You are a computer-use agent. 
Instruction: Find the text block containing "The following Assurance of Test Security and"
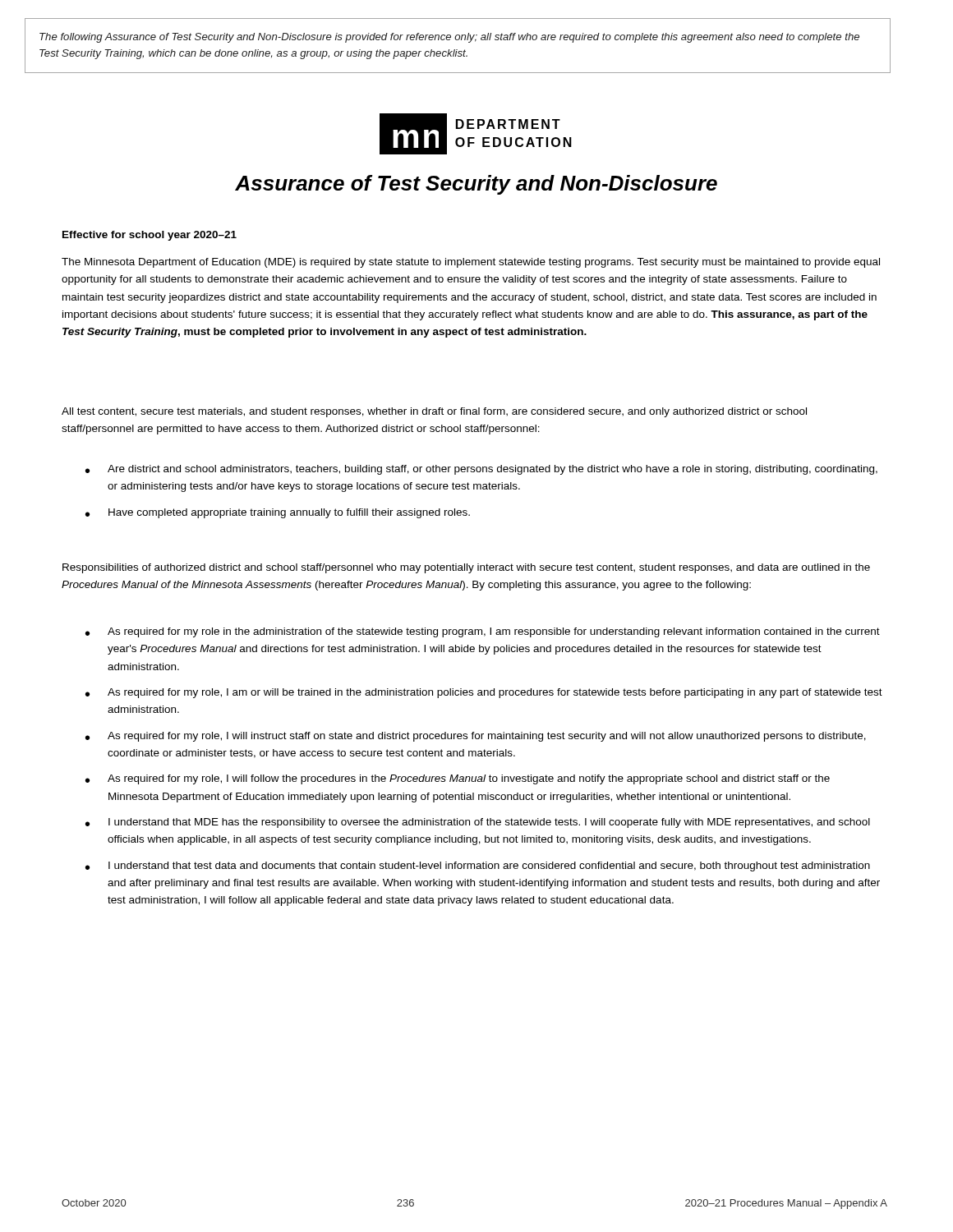(449, 45)
